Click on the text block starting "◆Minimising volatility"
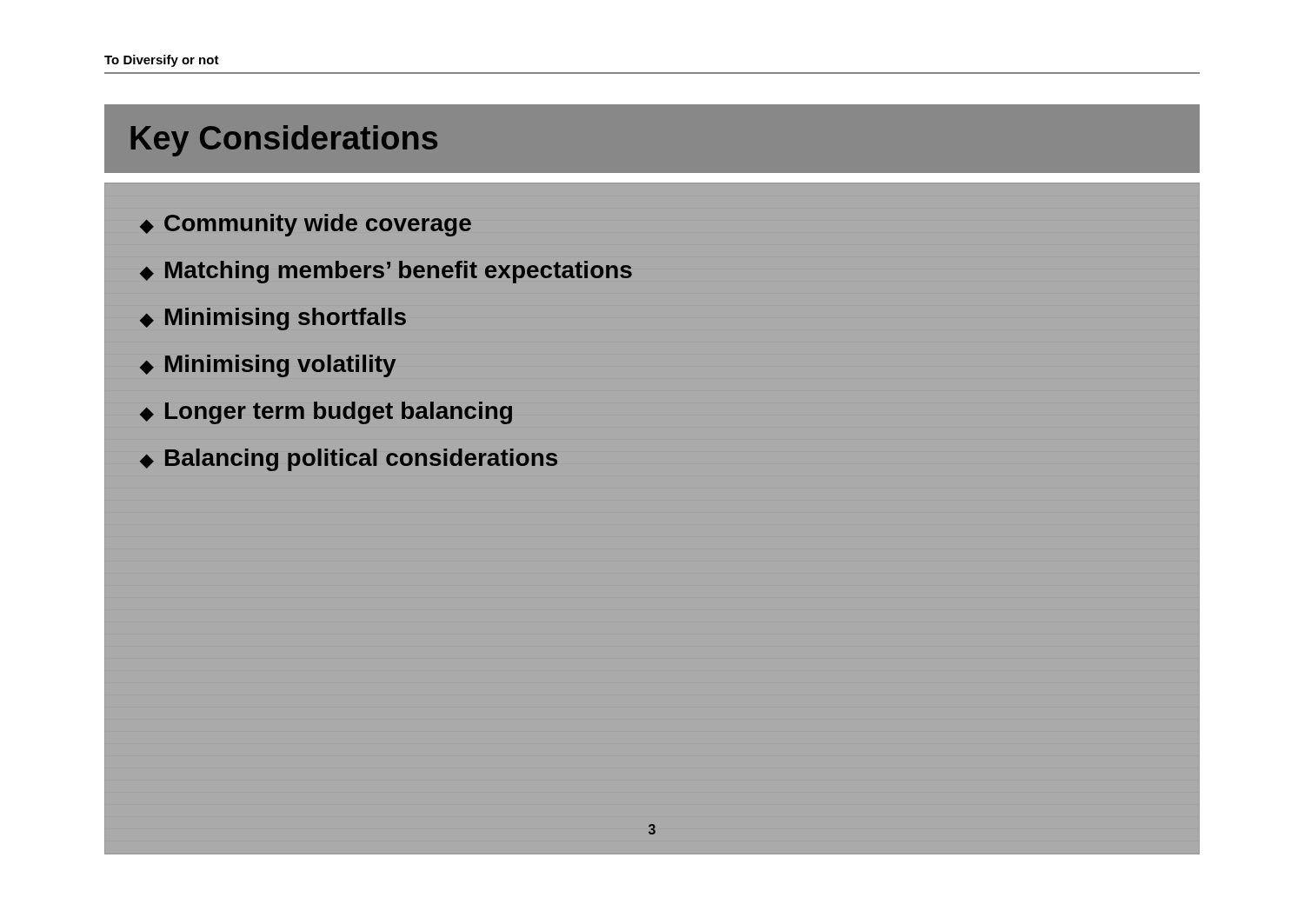The image size is (1304, 924). tap(268, 366)
